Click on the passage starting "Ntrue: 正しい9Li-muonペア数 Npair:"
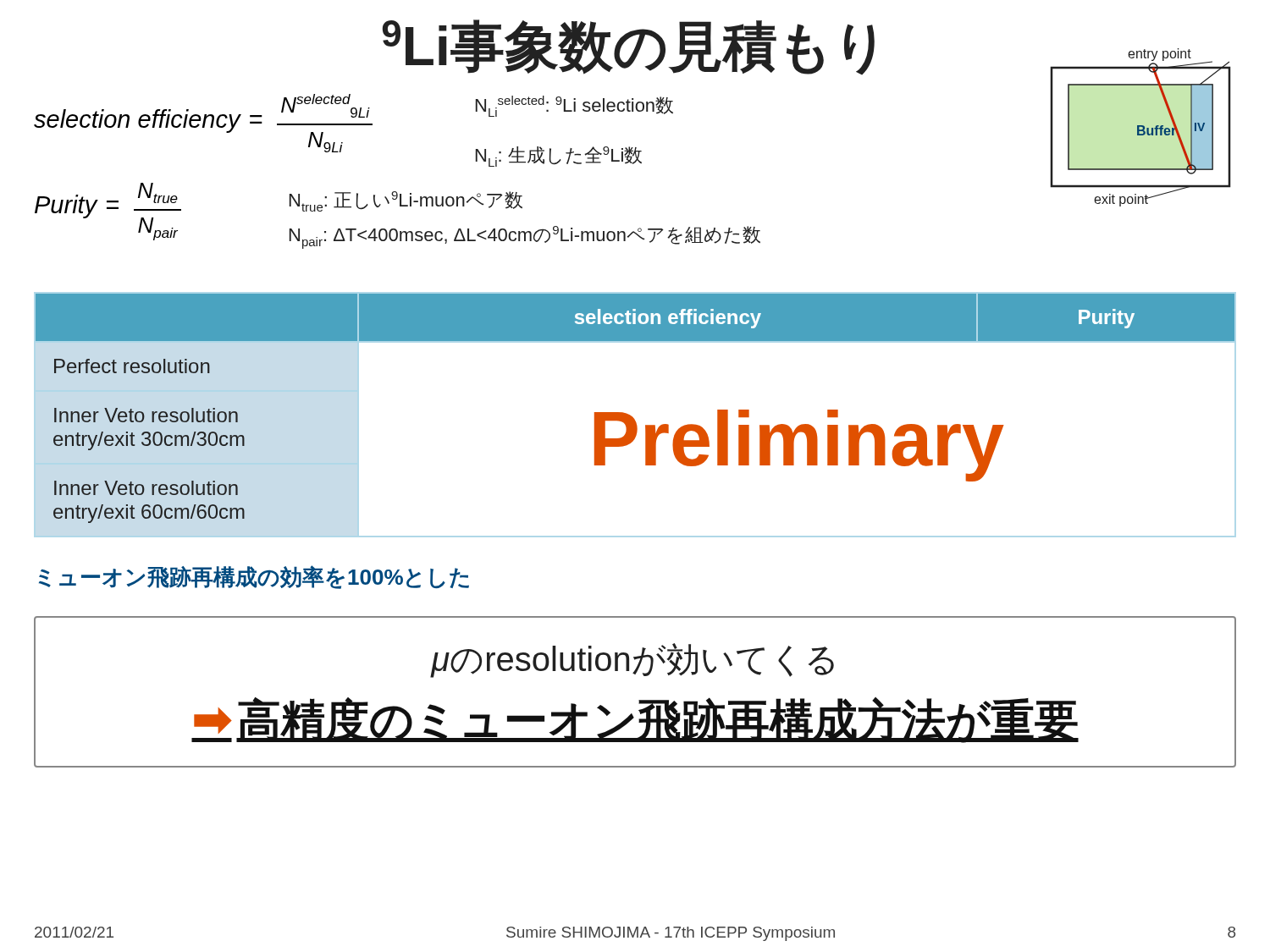This screenshot has width=1270, height=952. [x=635, y=218]
